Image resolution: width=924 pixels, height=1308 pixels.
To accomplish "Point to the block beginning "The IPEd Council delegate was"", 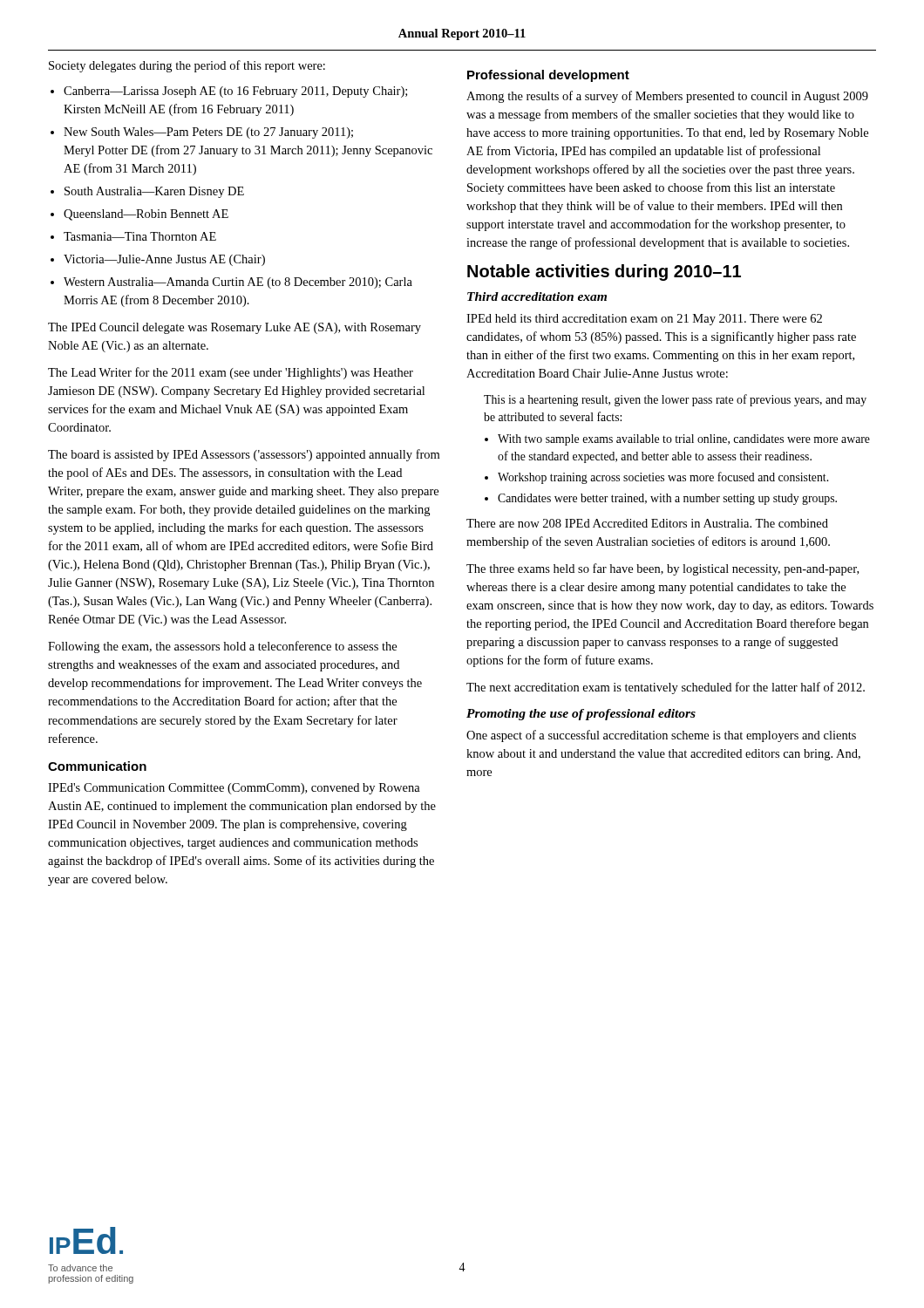I will coord(235,336).
